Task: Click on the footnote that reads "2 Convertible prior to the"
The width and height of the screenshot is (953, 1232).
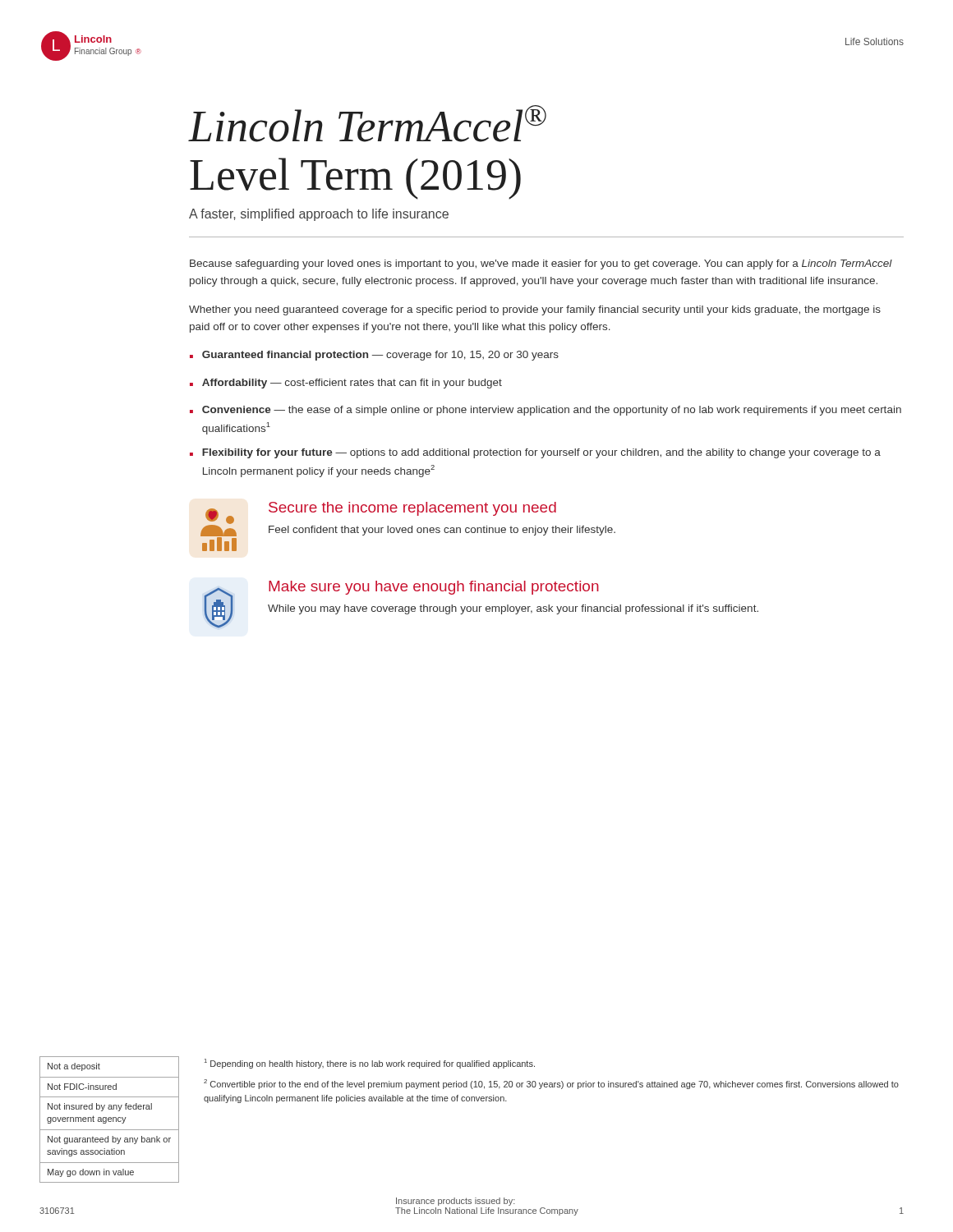Action: point(551,1090)
